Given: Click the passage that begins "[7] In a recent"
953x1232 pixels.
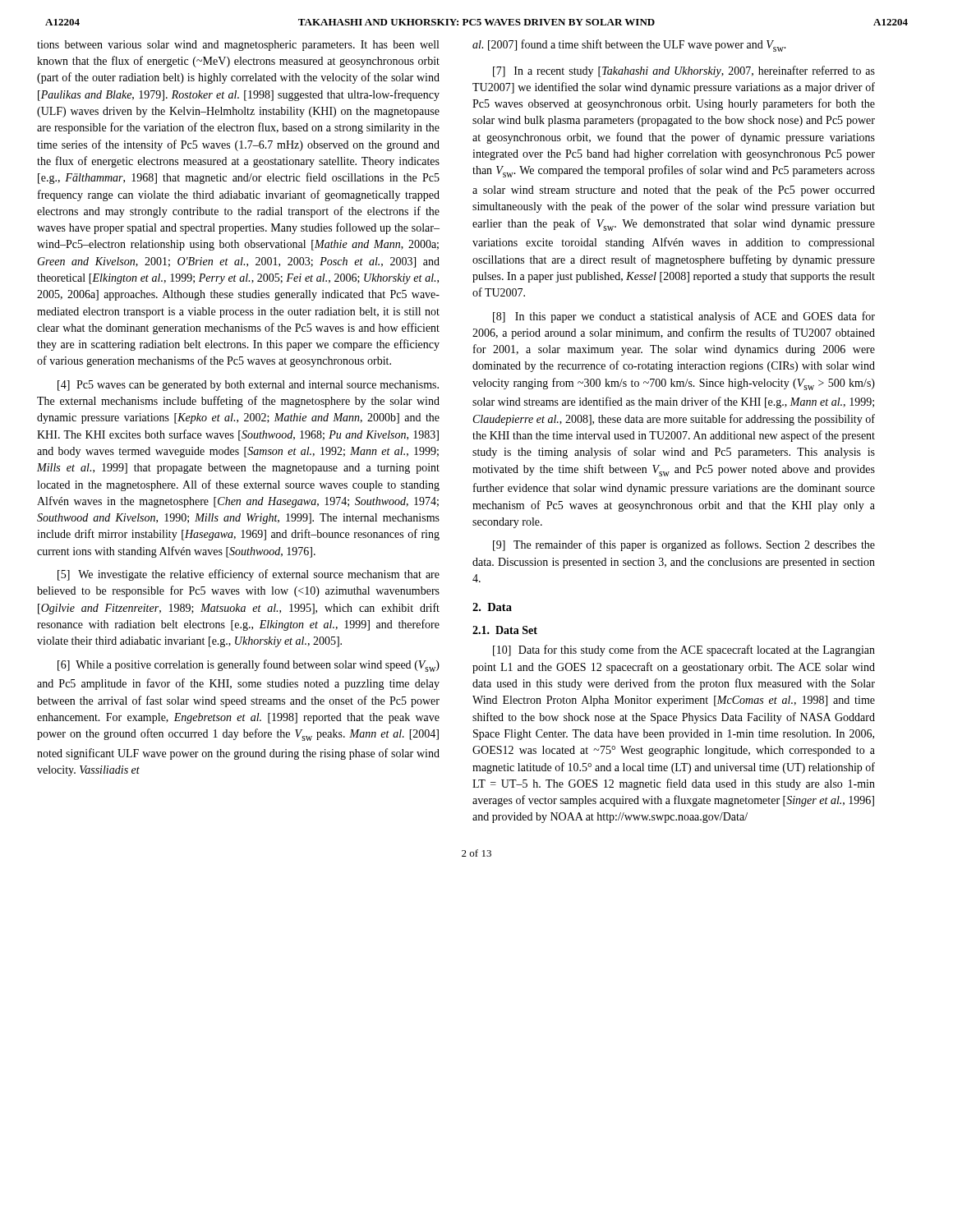Looking at the screenshot, I should 674,182.
